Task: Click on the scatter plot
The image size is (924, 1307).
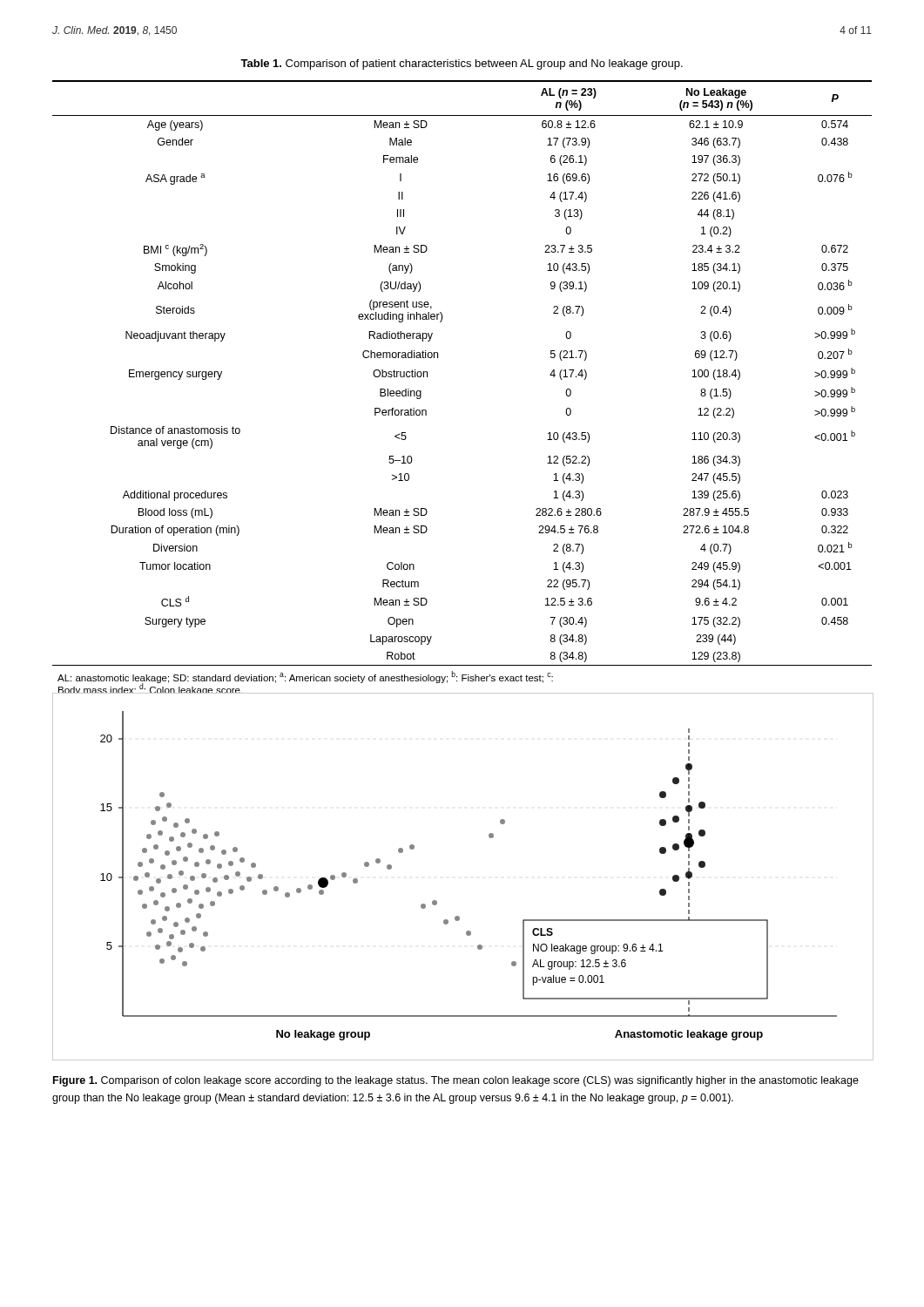Action: coord(462,876)
